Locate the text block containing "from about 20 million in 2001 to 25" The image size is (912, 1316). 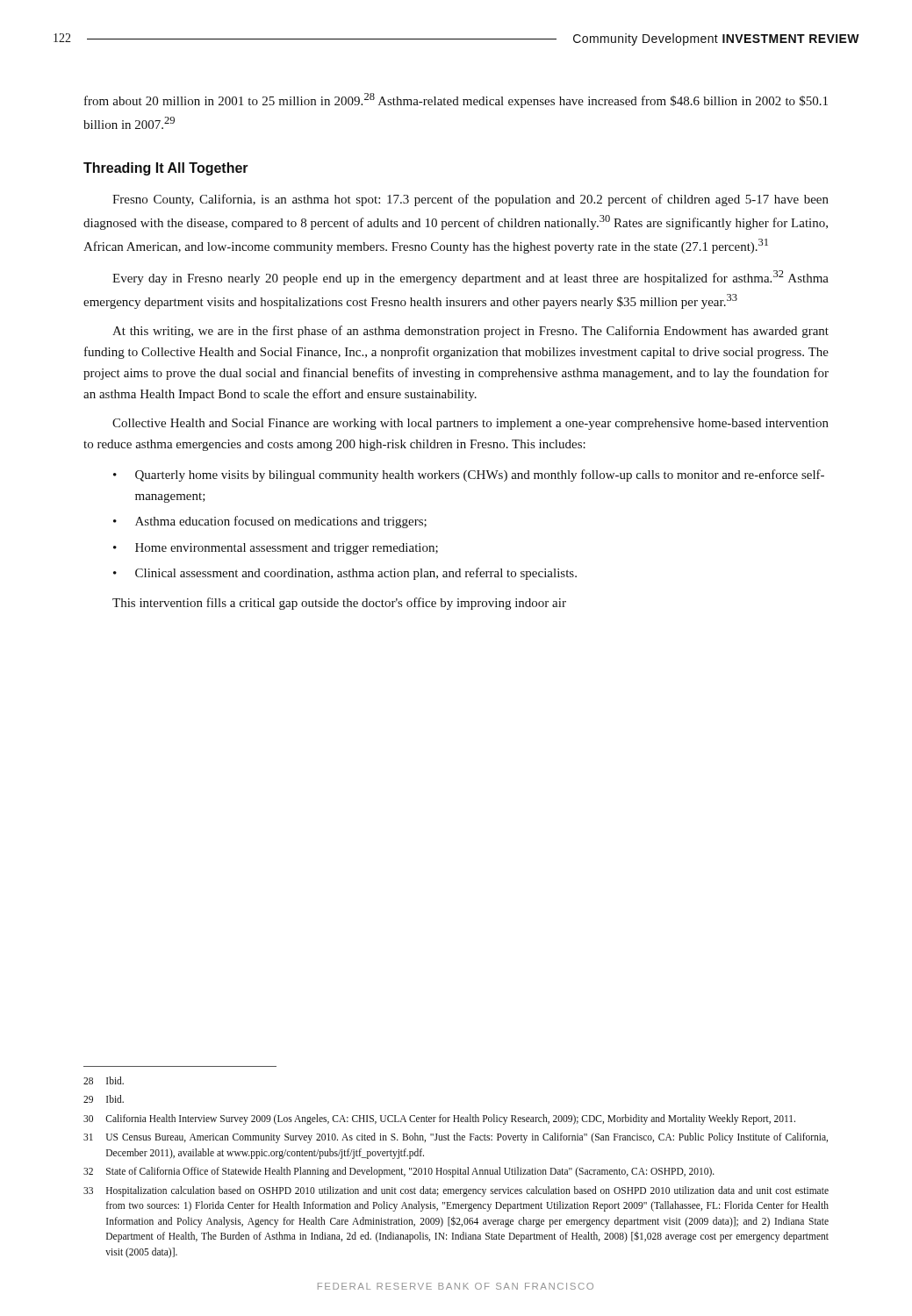[456, 112]
